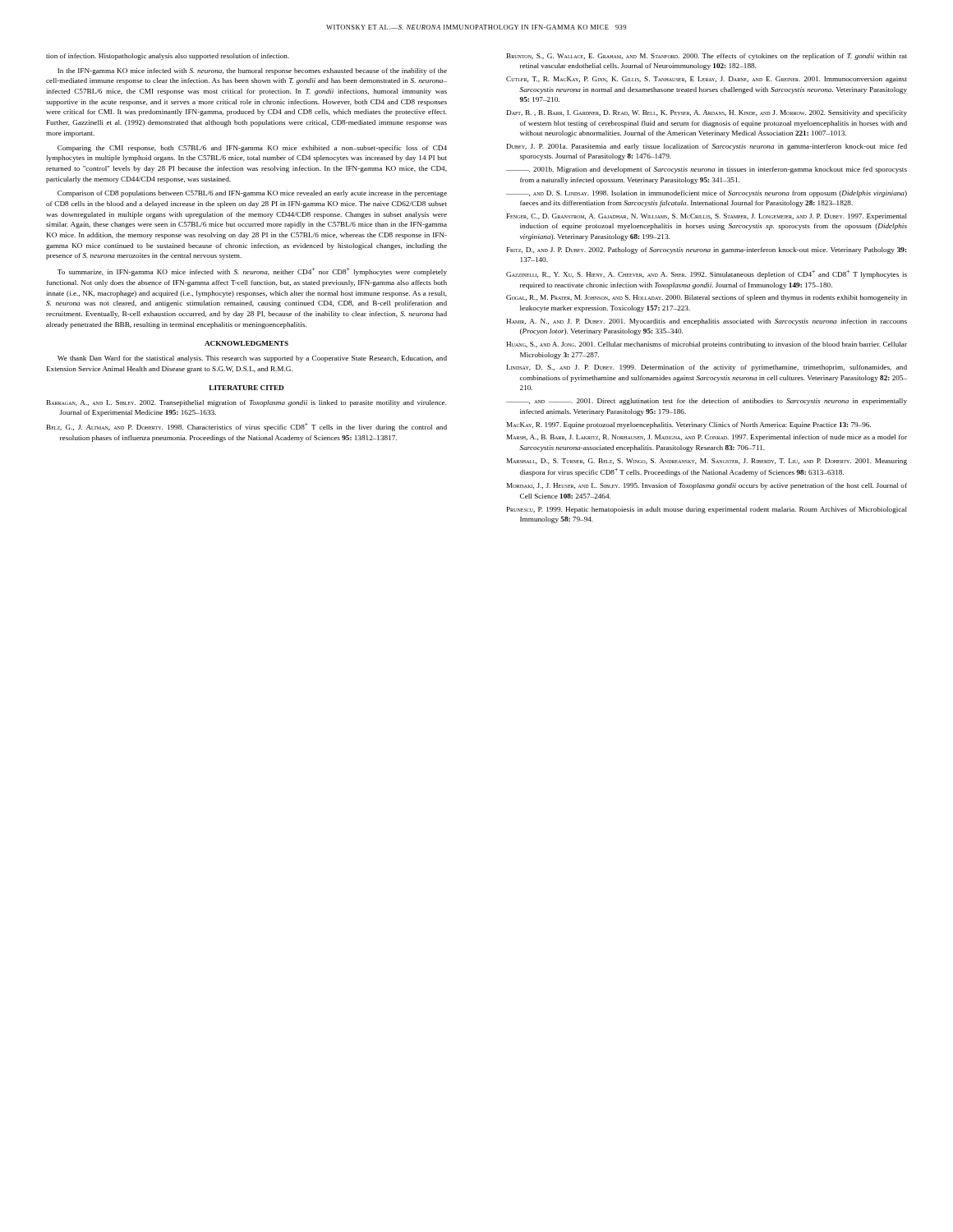Viewport: 953px width, 1232px height.
Task: Where is the passage that starts "Lindsay, D. S., and J. P."?
Action: (707, 378)
